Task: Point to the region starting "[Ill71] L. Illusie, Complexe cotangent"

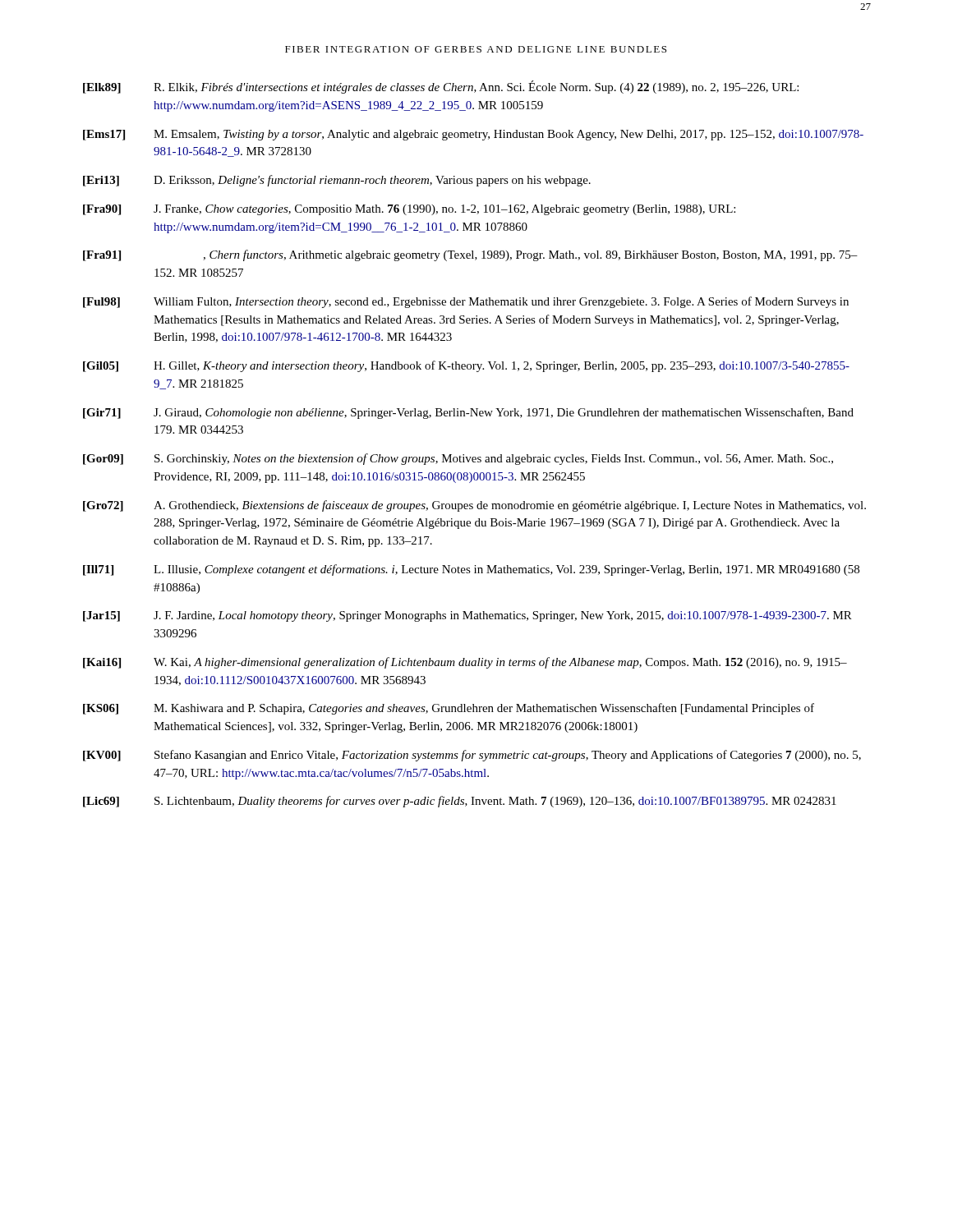Action: pos(476,579)
